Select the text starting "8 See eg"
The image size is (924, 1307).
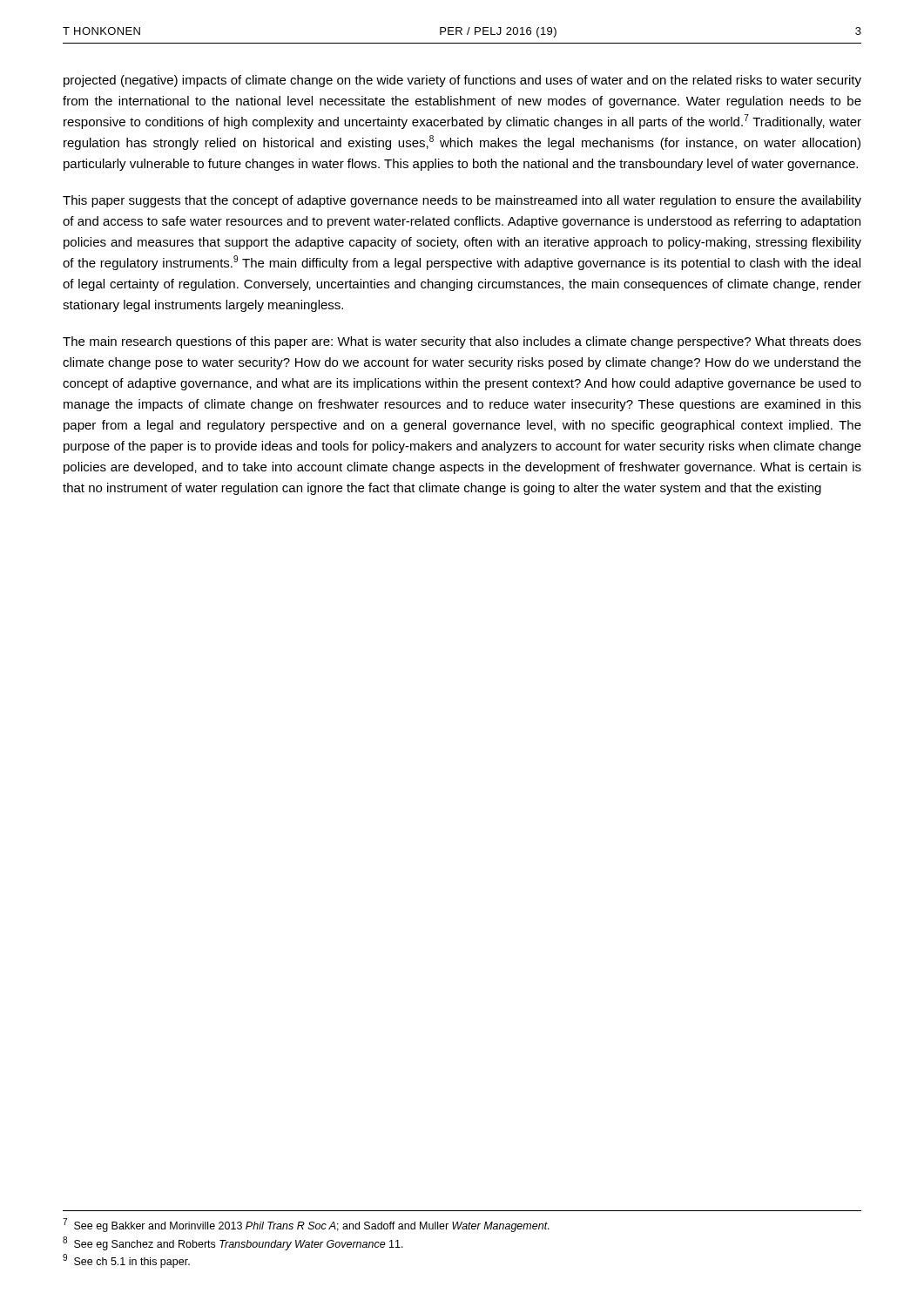[x=233, y=1243]
